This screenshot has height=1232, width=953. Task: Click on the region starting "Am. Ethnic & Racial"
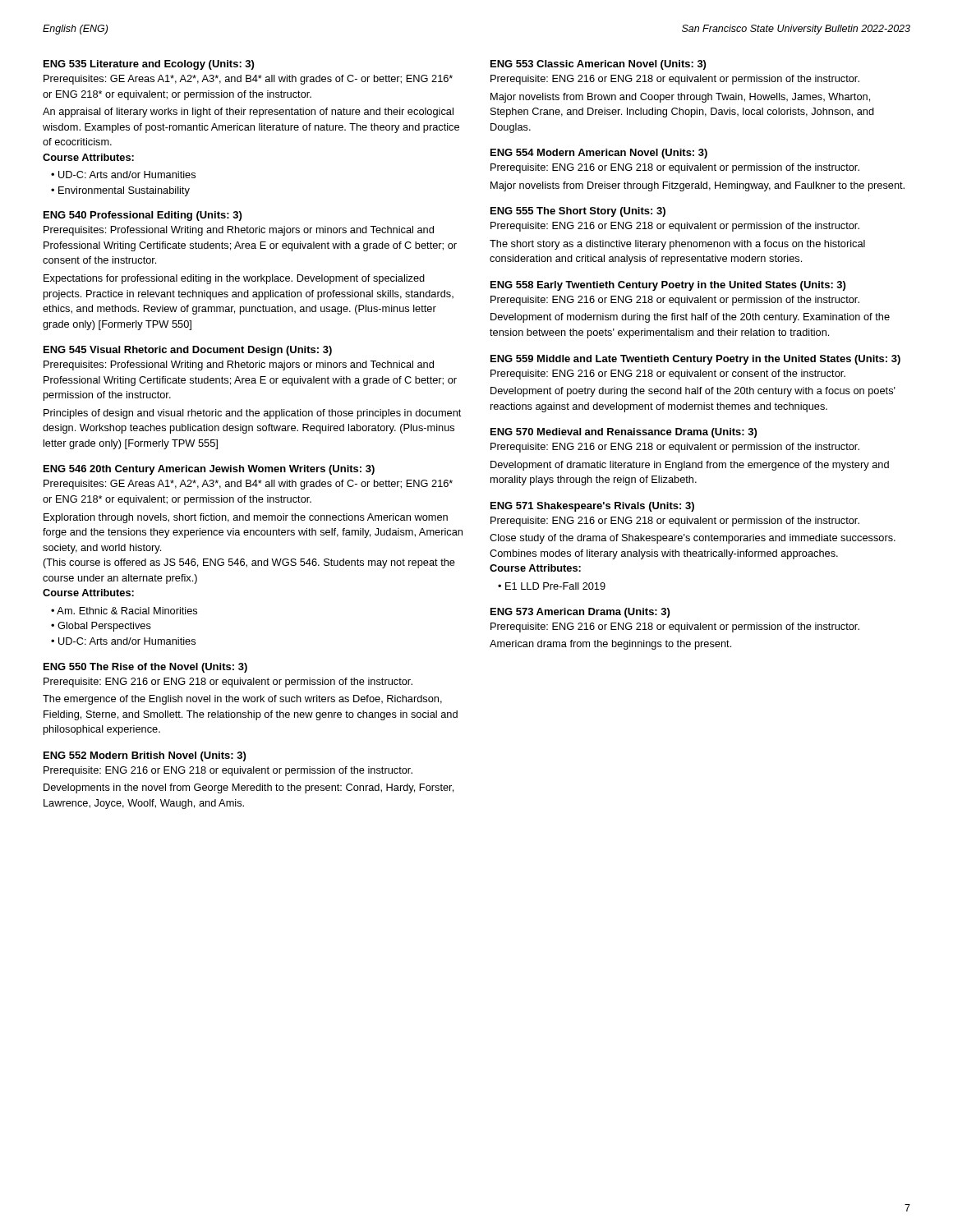127,611
